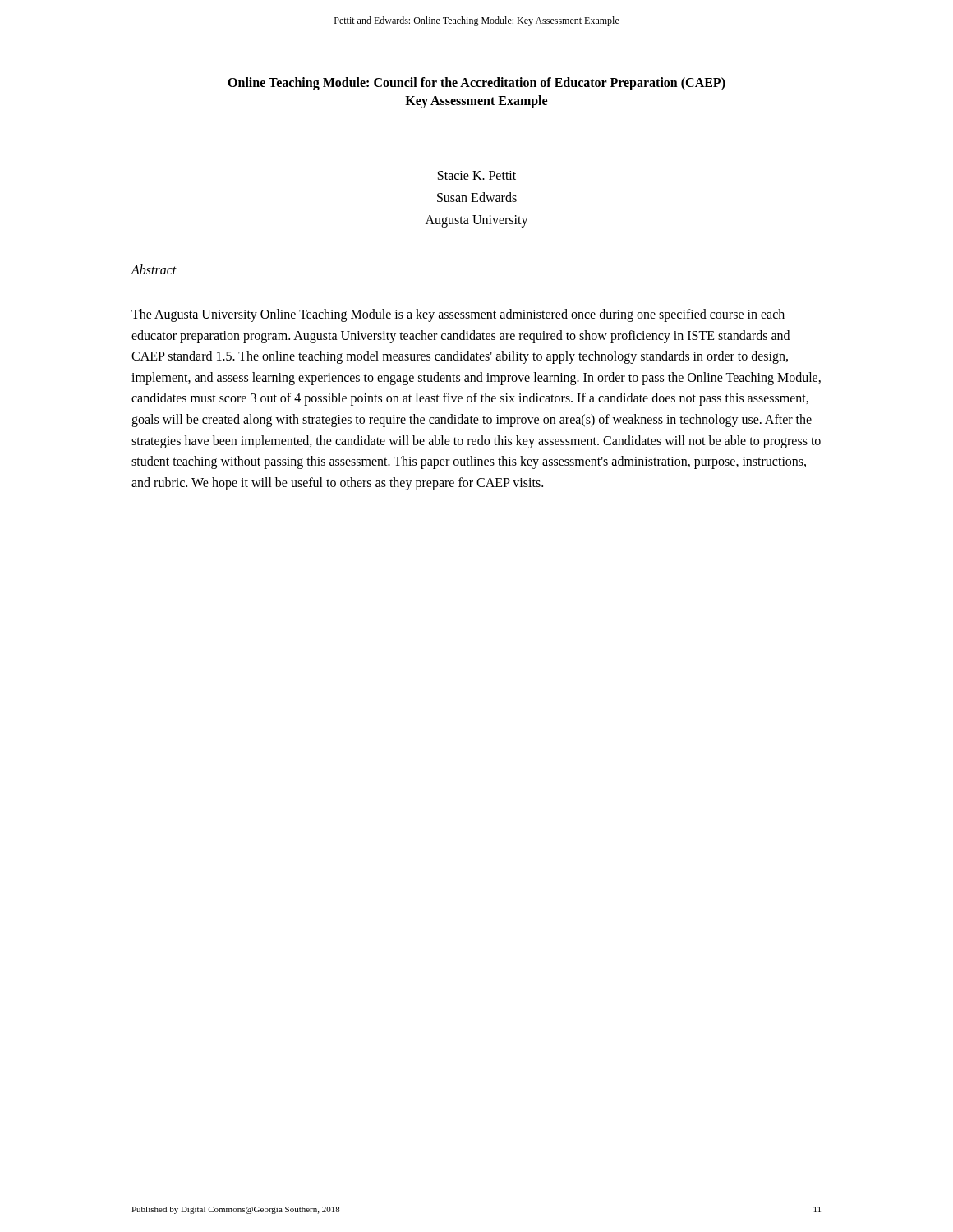This screenshot has height=1232, width=953.
Task: Navigate to the text block starting "Stacie K. Pettit Susan Edwards Augusta University"
Action: (x=476, y=198)
